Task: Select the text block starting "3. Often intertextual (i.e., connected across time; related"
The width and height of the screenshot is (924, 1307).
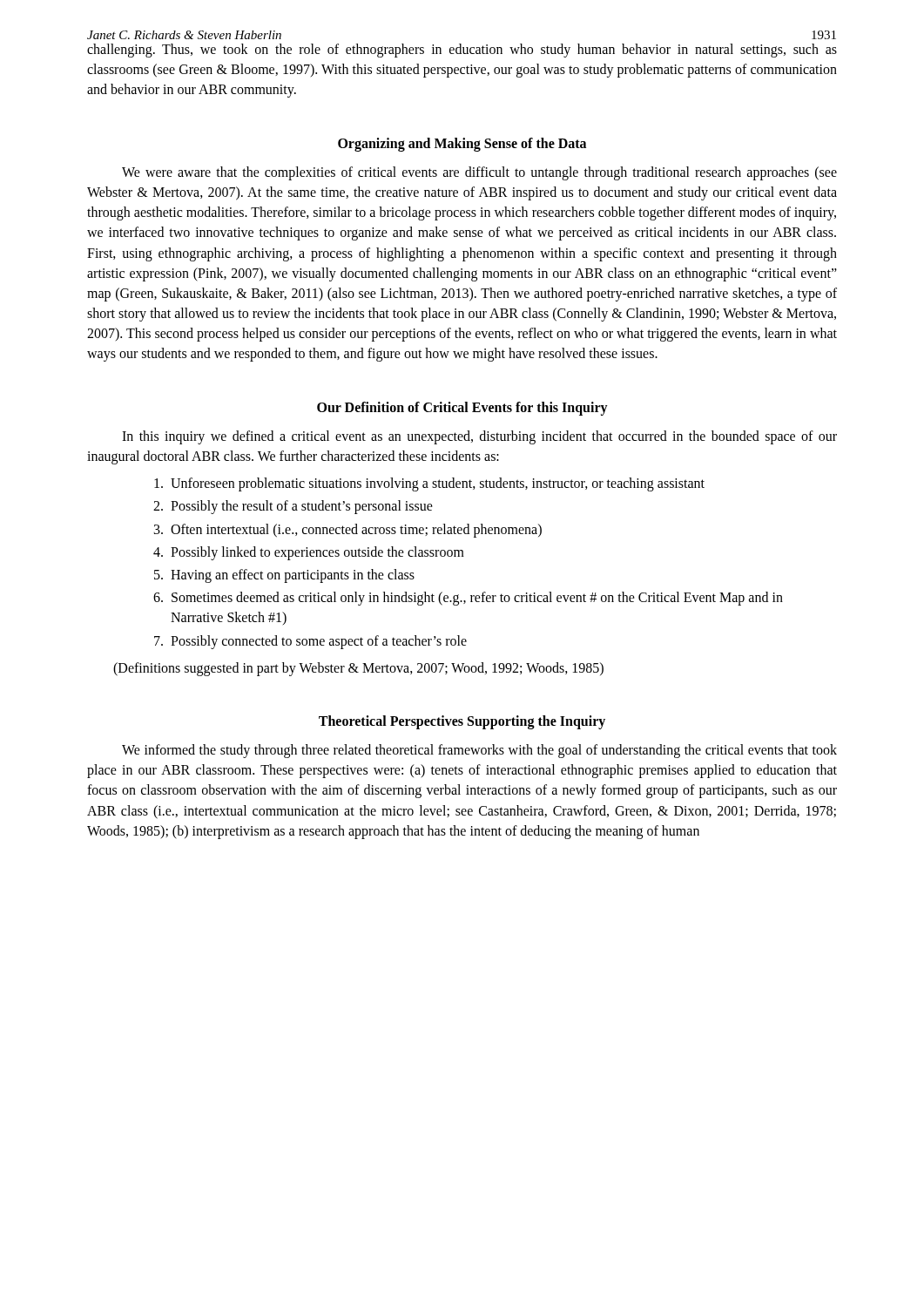Action: click(488, 529)
